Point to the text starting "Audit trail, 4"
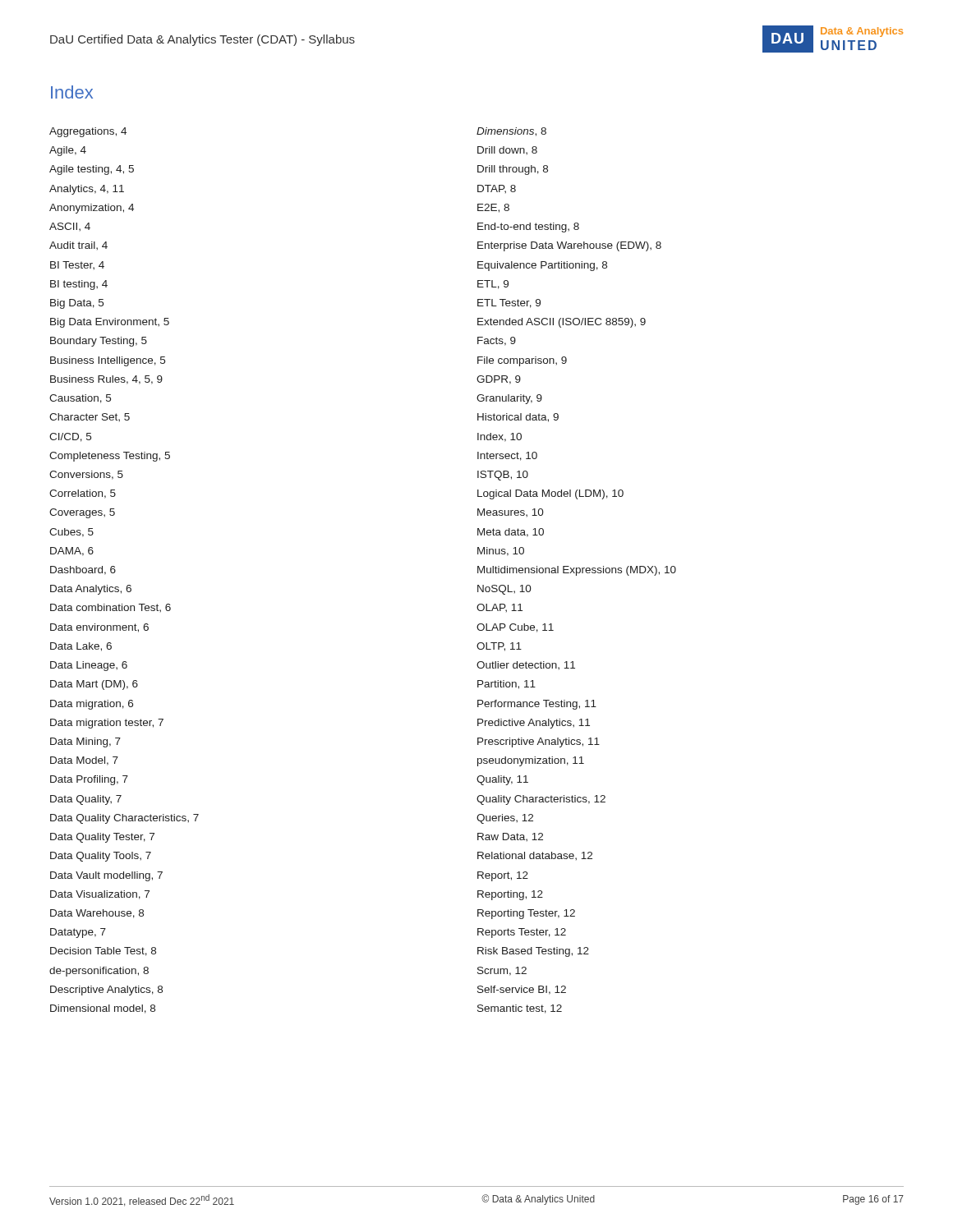 [79, 245]
